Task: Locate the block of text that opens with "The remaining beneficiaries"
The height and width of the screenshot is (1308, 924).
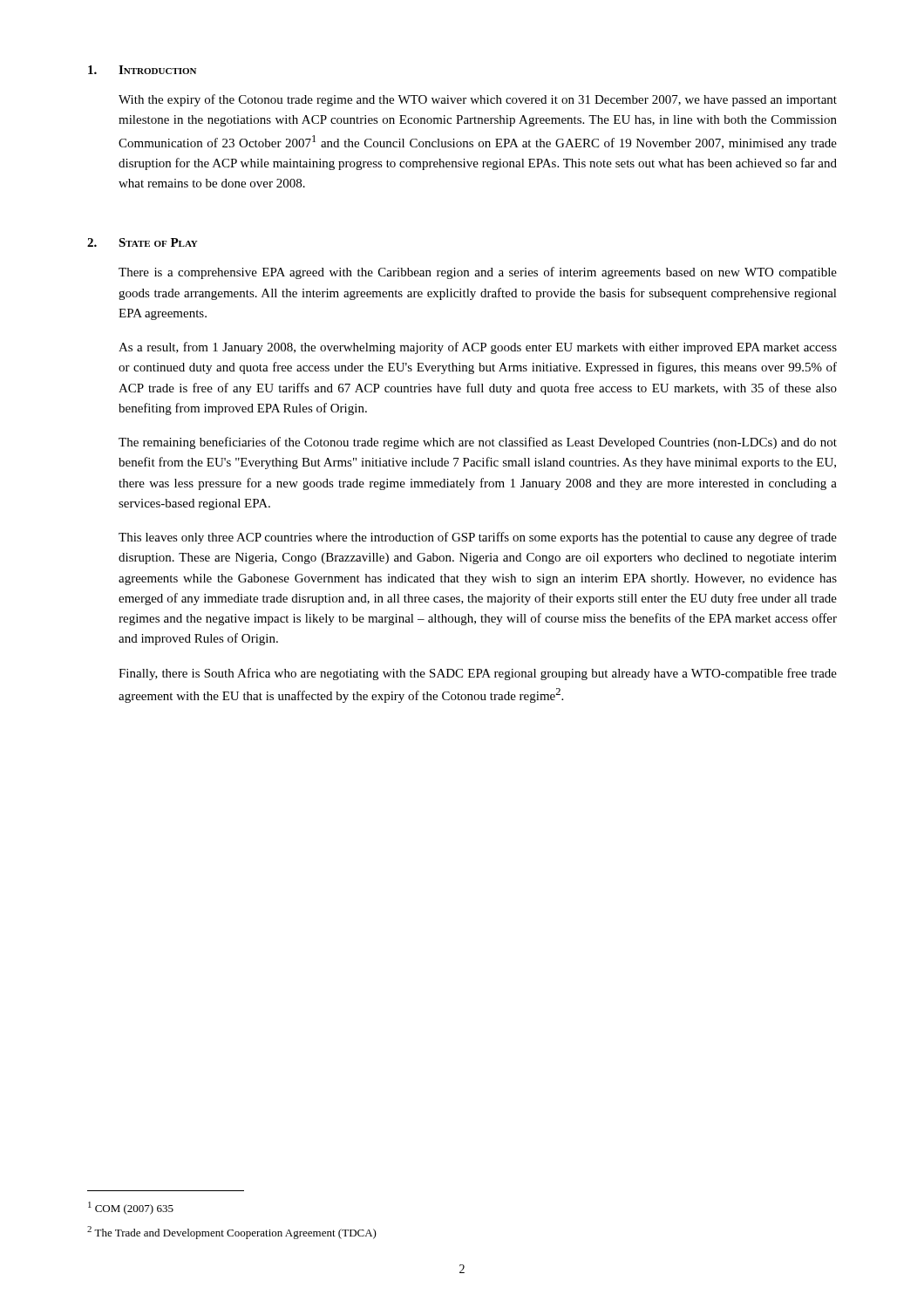Action: 478,473
